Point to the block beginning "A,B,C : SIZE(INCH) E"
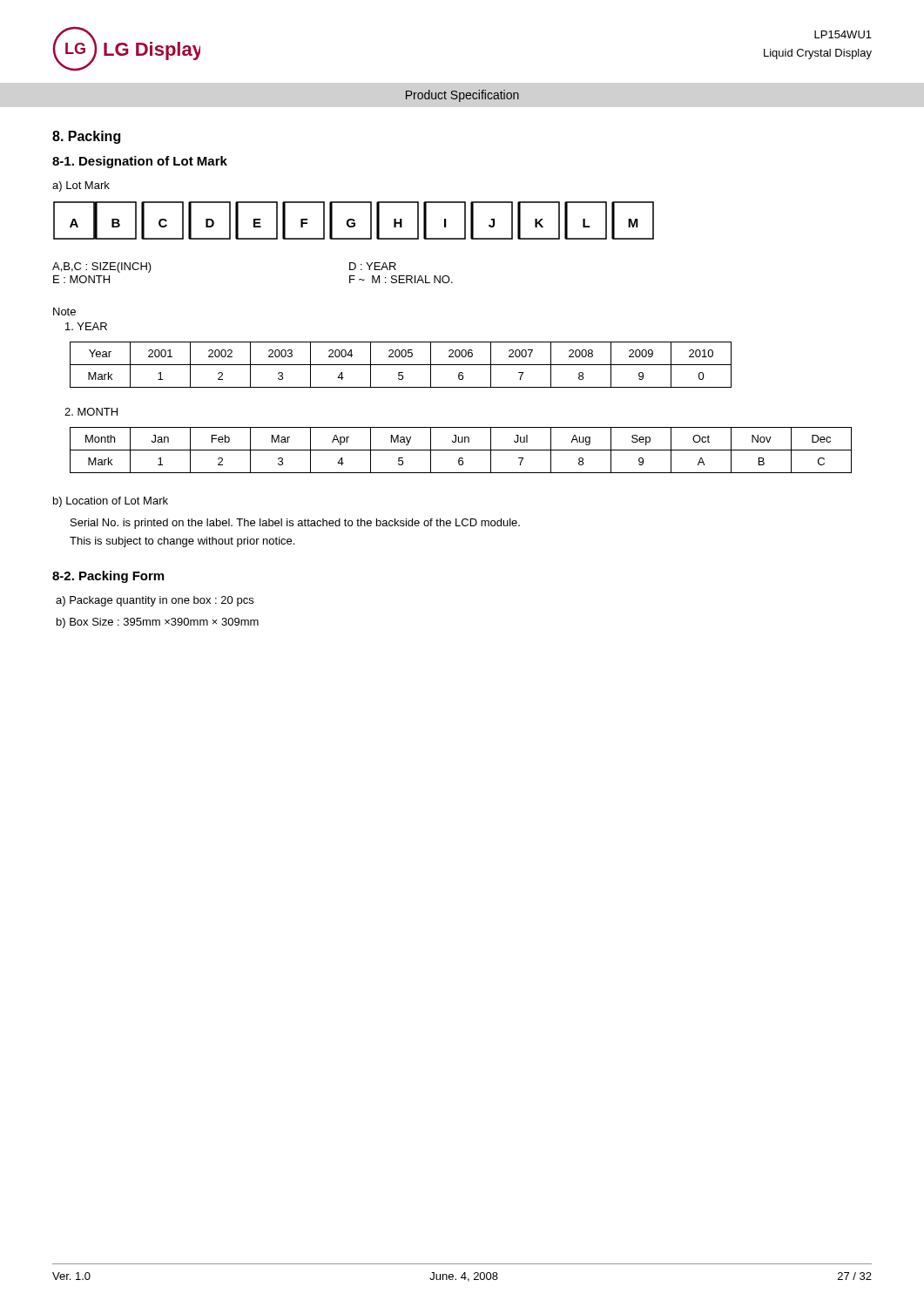924x1307 pixels. click(100, 267)
